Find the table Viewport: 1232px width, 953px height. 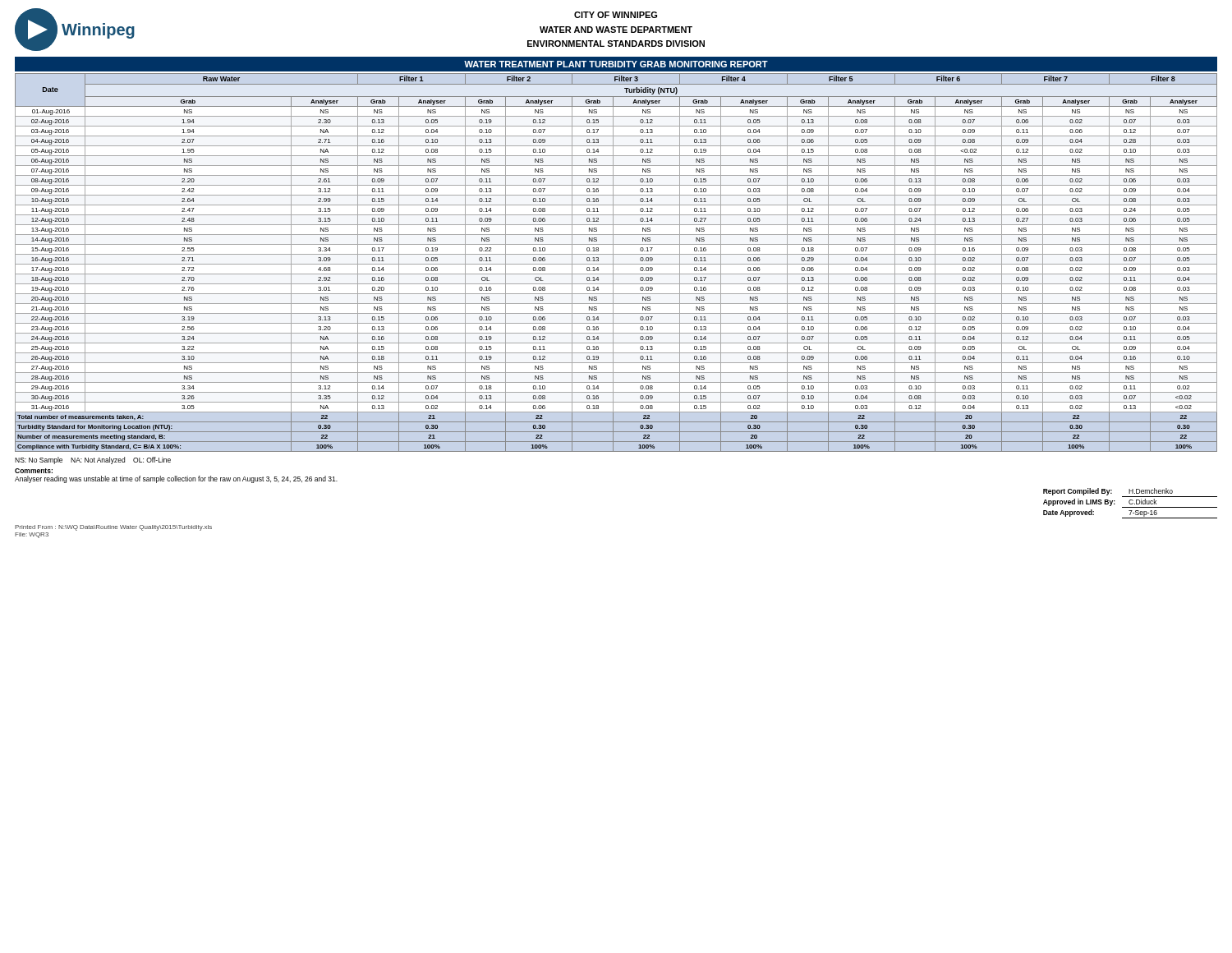tap(616, 262)
